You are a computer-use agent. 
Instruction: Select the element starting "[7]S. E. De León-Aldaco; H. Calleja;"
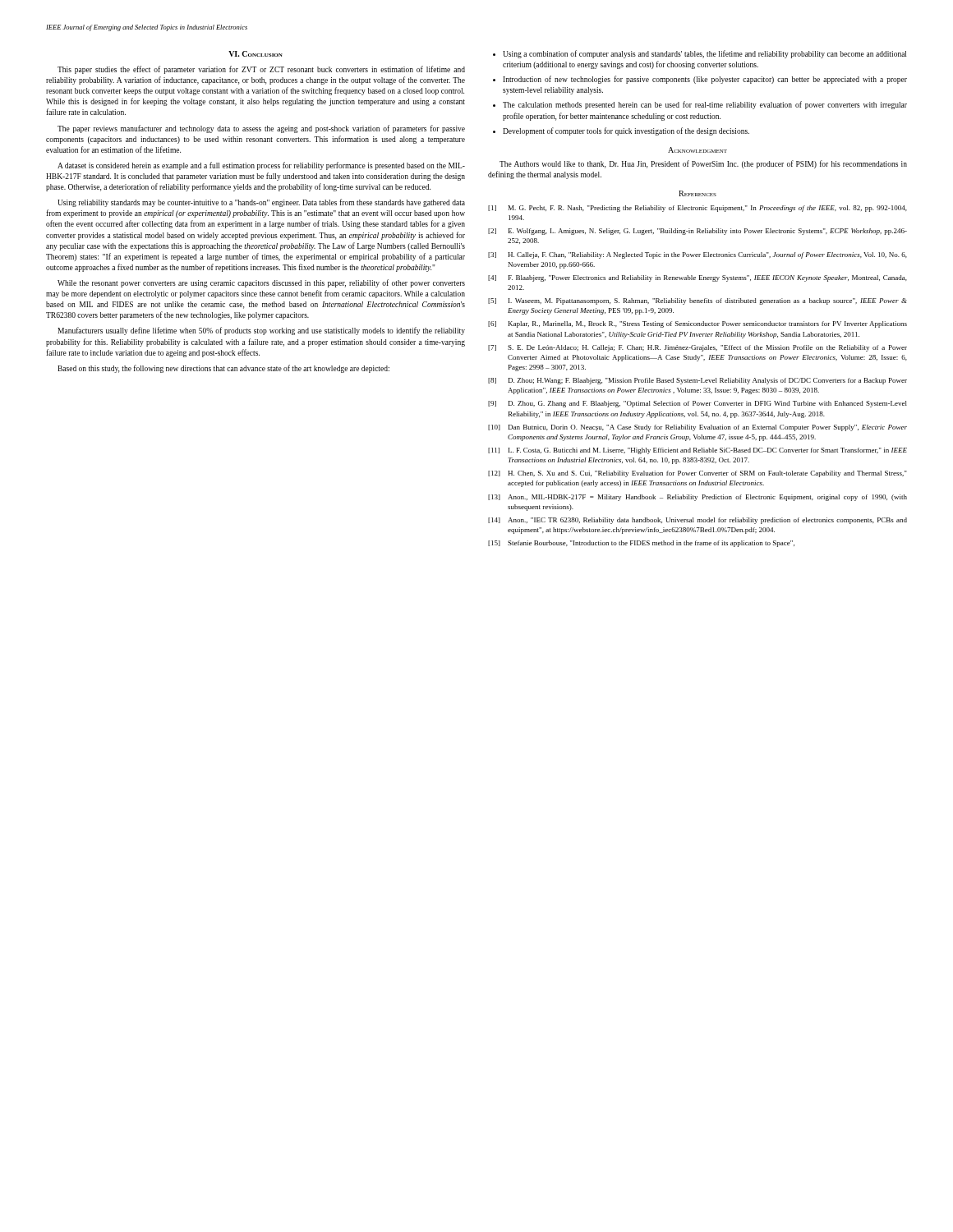[698, 357]
